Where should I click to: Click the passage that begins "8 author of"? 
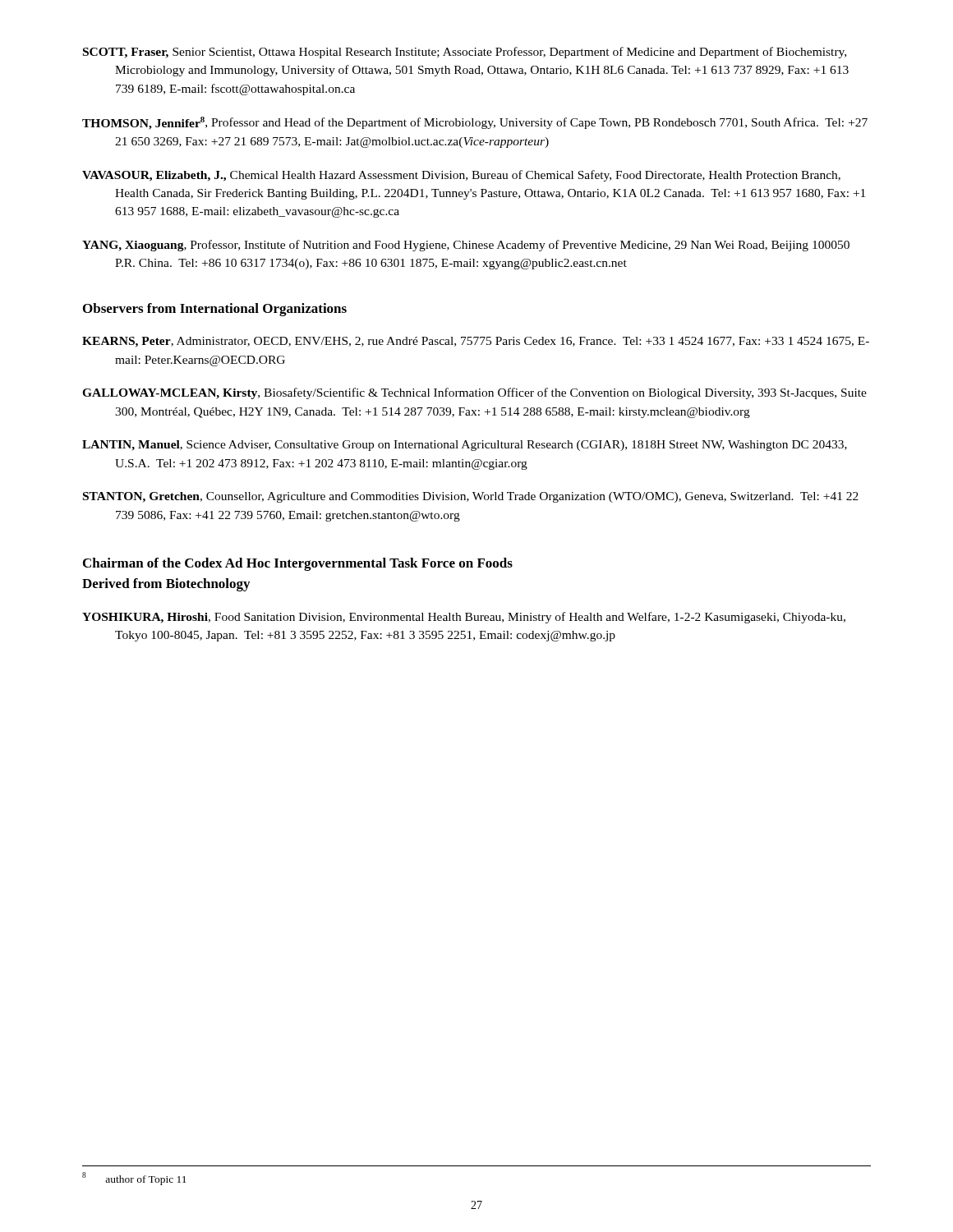point(135,1178)
